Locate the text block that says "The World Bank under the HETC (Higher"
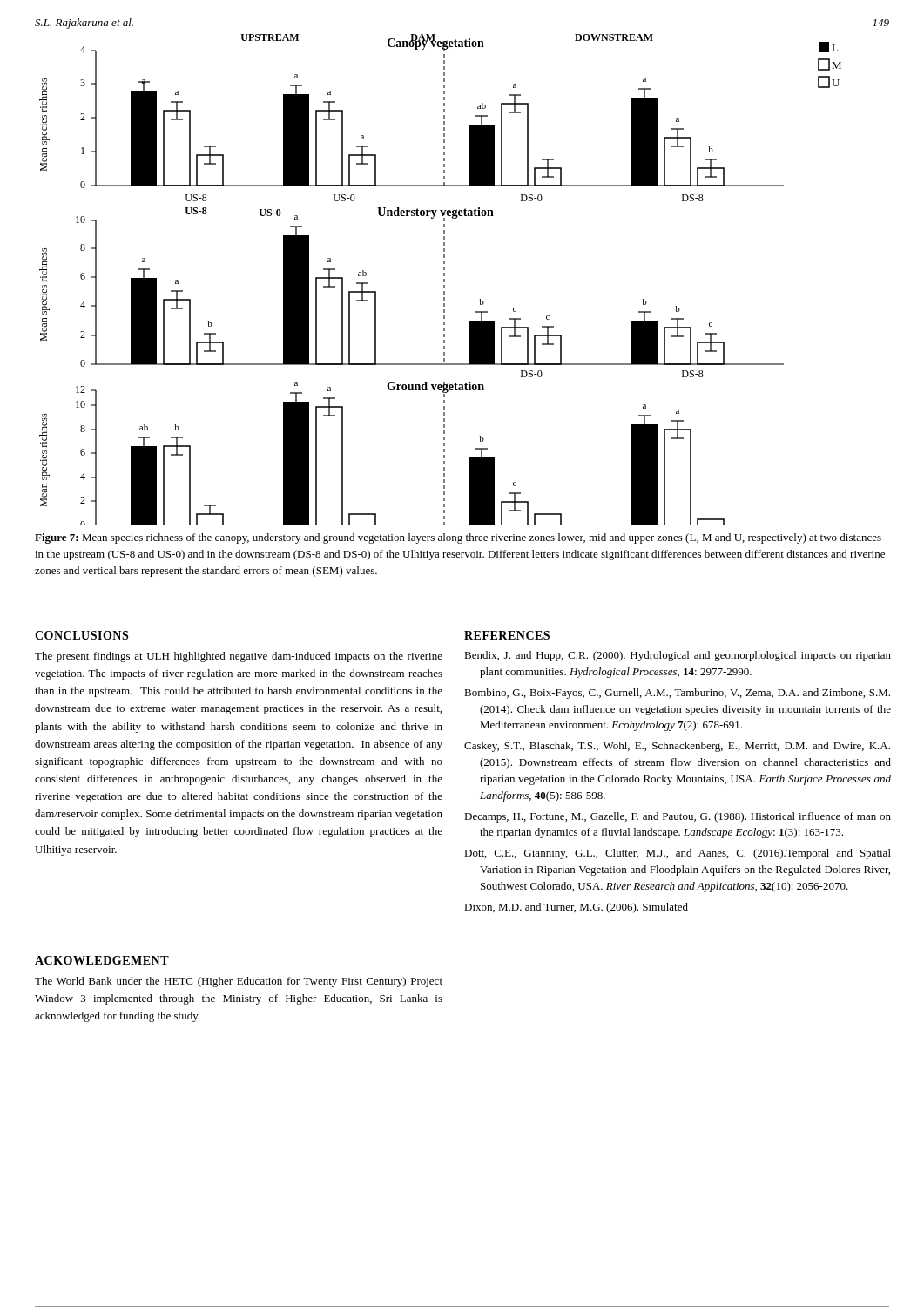 point(239,998)
